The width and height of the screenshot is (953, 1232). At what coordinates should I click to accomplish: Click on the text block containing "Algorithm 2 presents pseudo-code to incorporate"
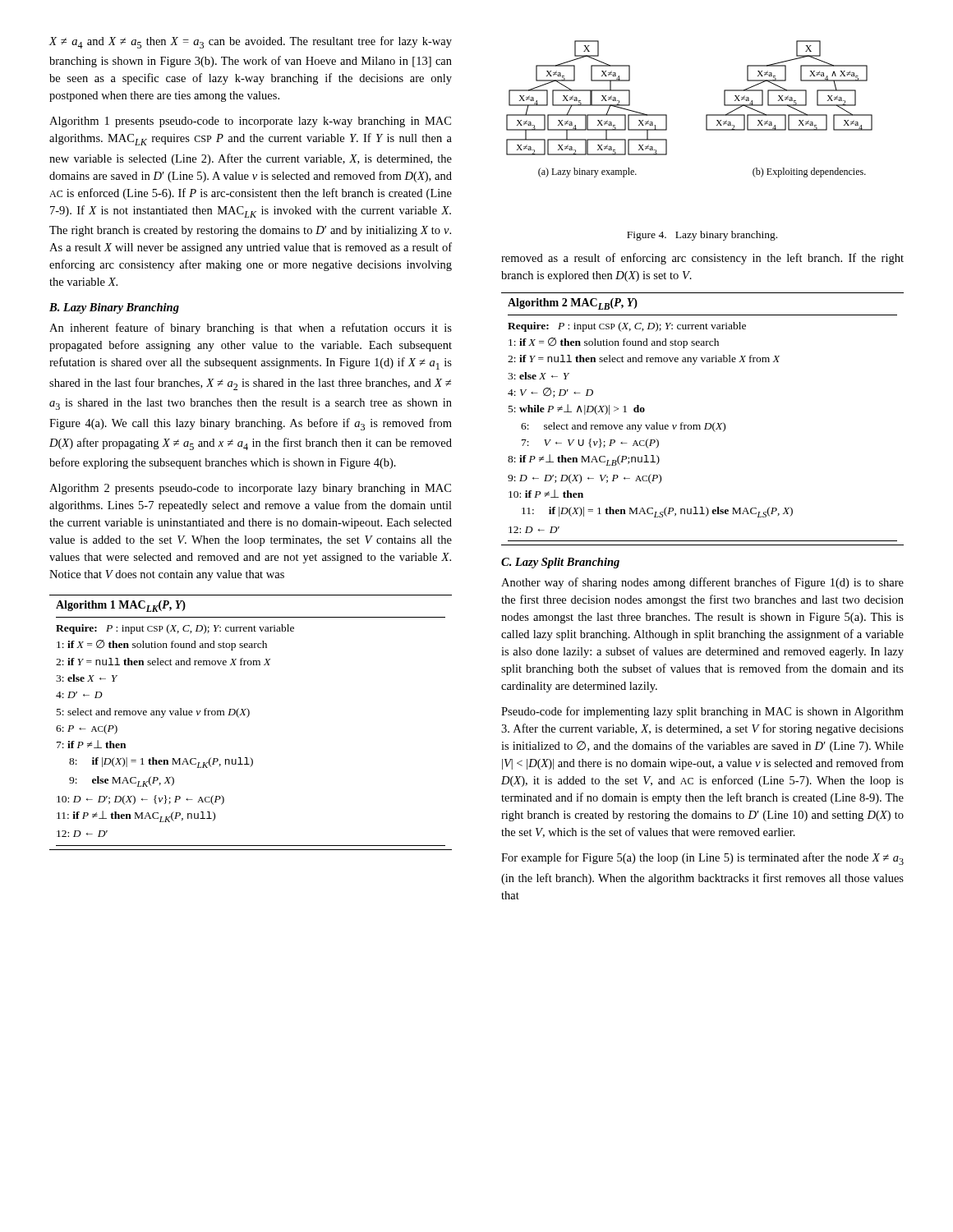click(x=251, y=531)
